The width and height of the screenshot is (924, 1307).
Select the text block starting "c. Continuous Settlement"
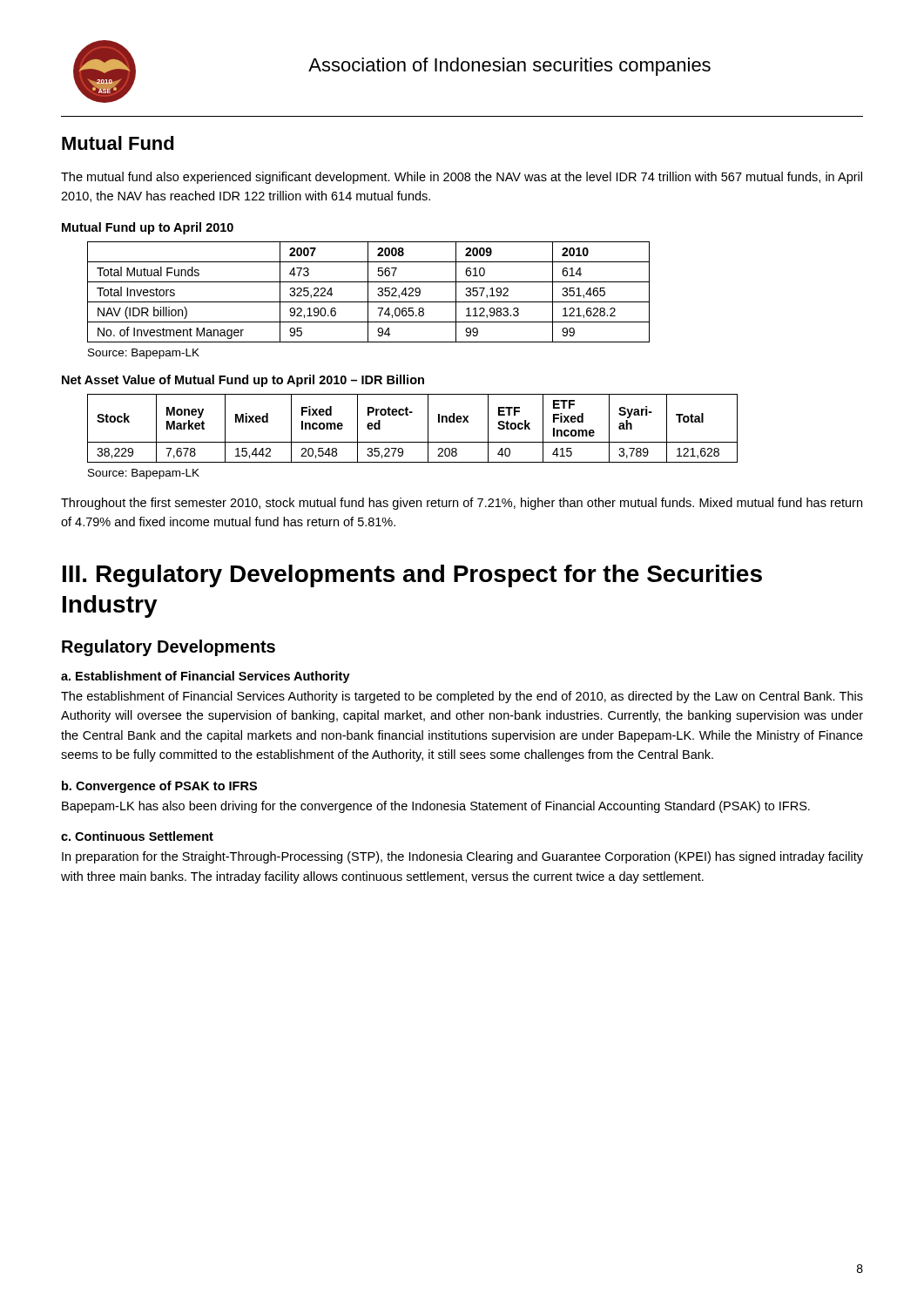point(137,837)
